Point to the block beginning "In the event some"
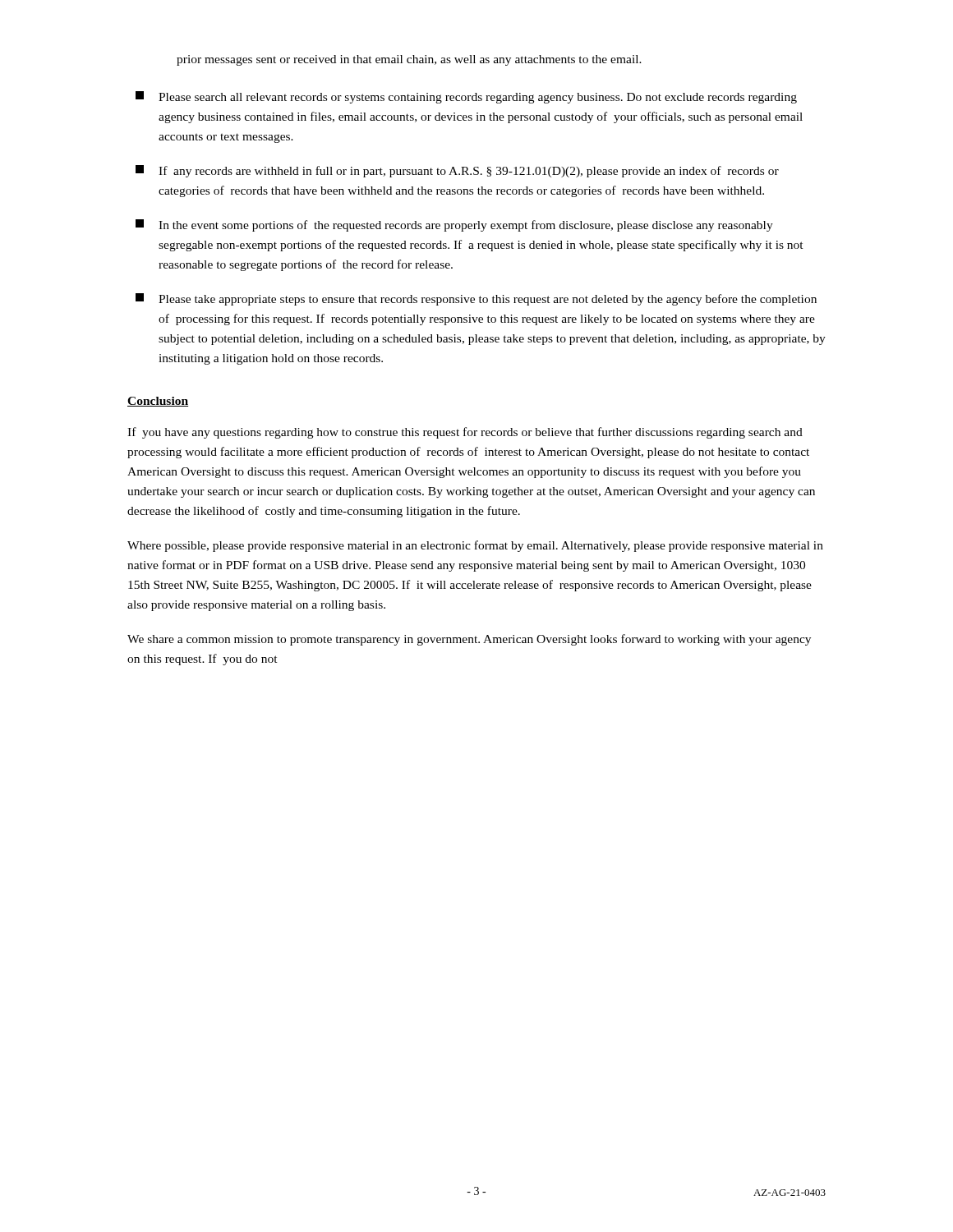This screenshot has width=953, height=1232. 481,245
